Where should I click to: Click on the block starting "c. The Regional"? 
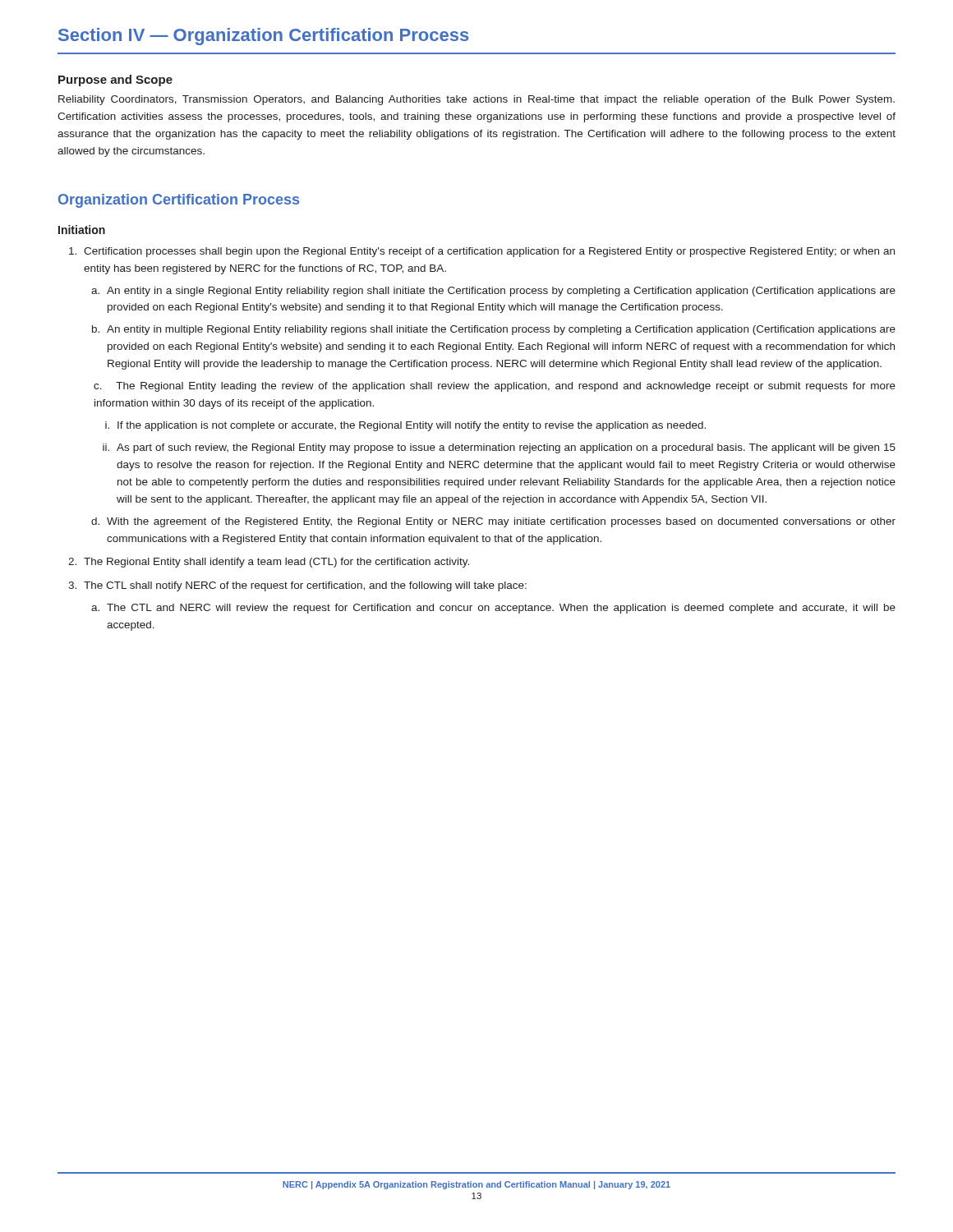(x=495, y=444)
